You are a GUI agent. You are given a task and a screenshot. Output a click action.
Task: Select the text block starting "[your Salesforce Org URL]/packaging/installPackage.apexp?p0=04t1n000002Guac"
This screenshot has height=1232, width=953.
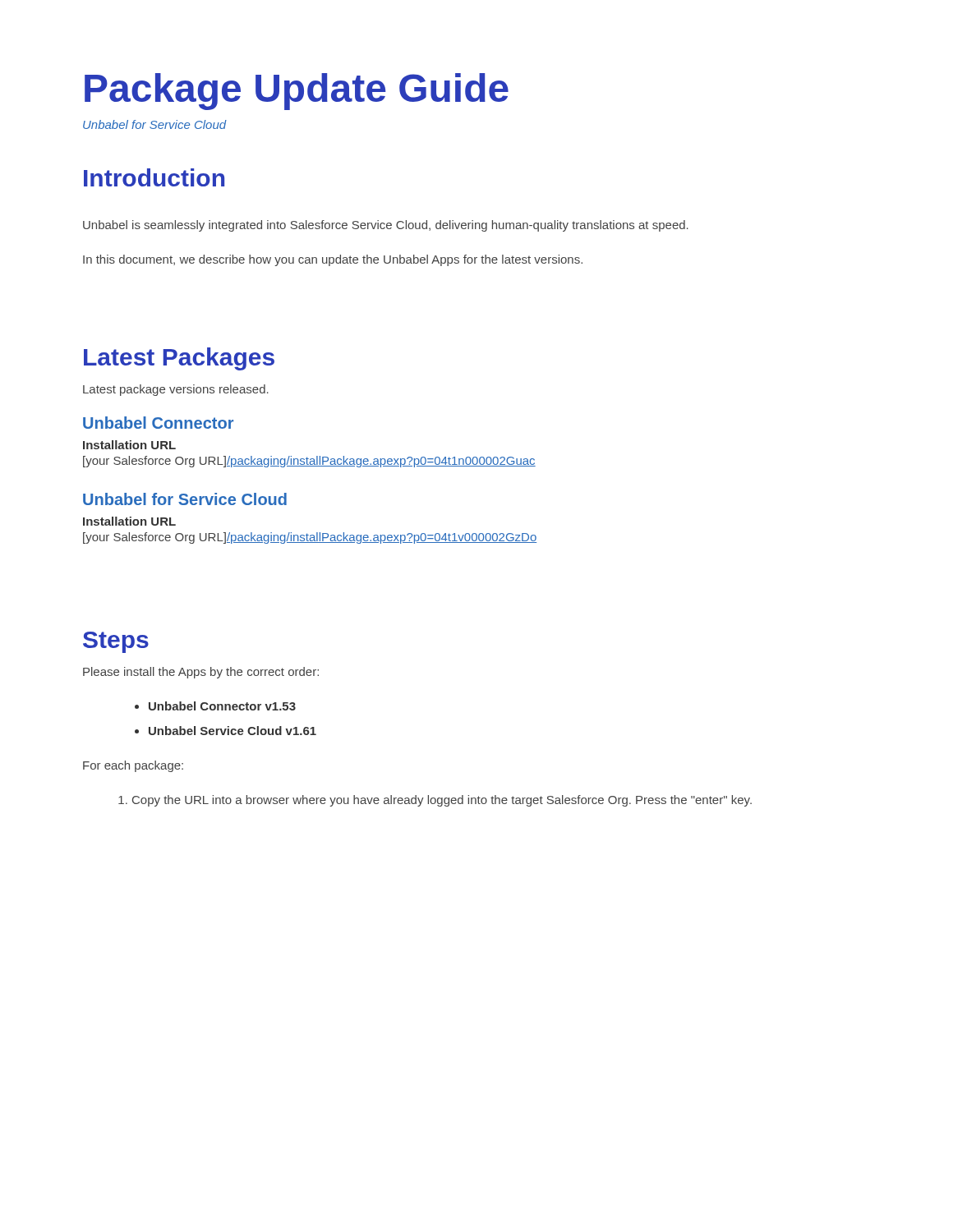476,461
